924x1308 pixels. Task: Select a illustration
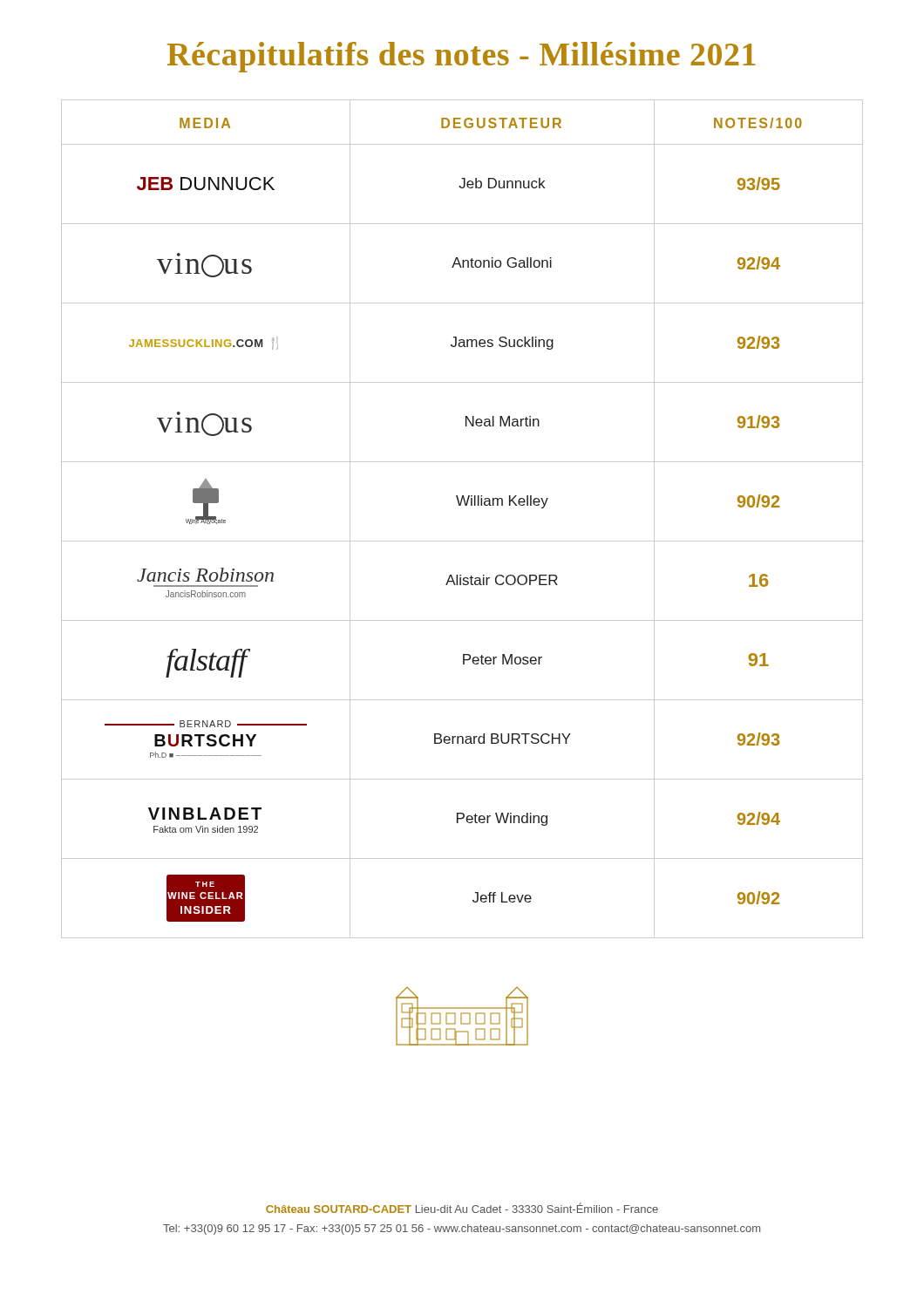[462, 1019]
